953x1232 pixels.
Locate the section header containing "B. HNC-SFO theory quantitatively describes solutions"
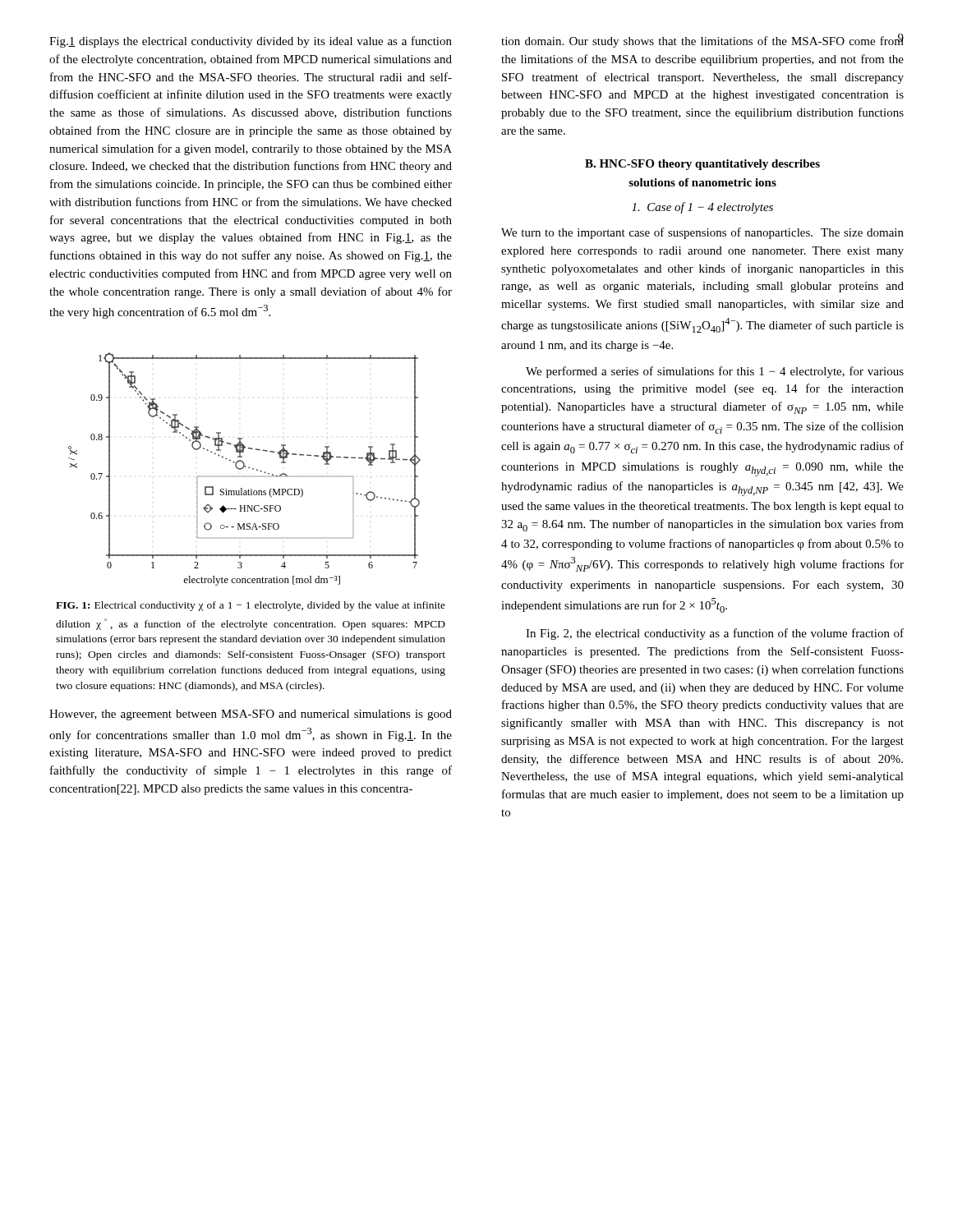[702, 174]
